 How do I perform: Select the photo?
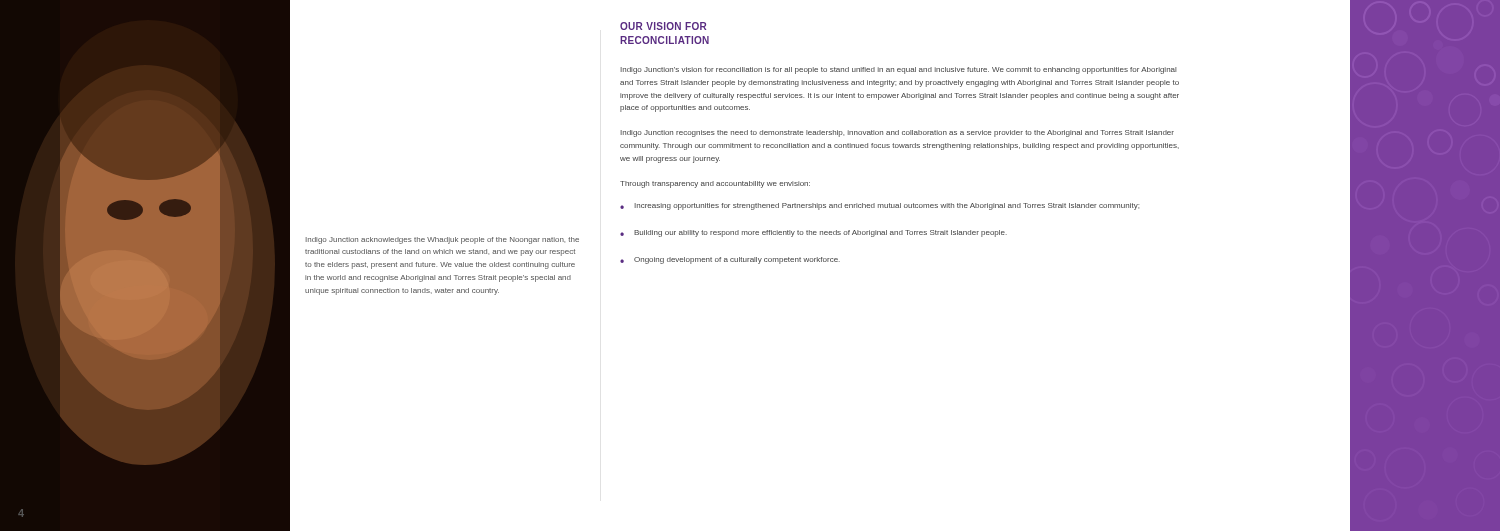145,266
